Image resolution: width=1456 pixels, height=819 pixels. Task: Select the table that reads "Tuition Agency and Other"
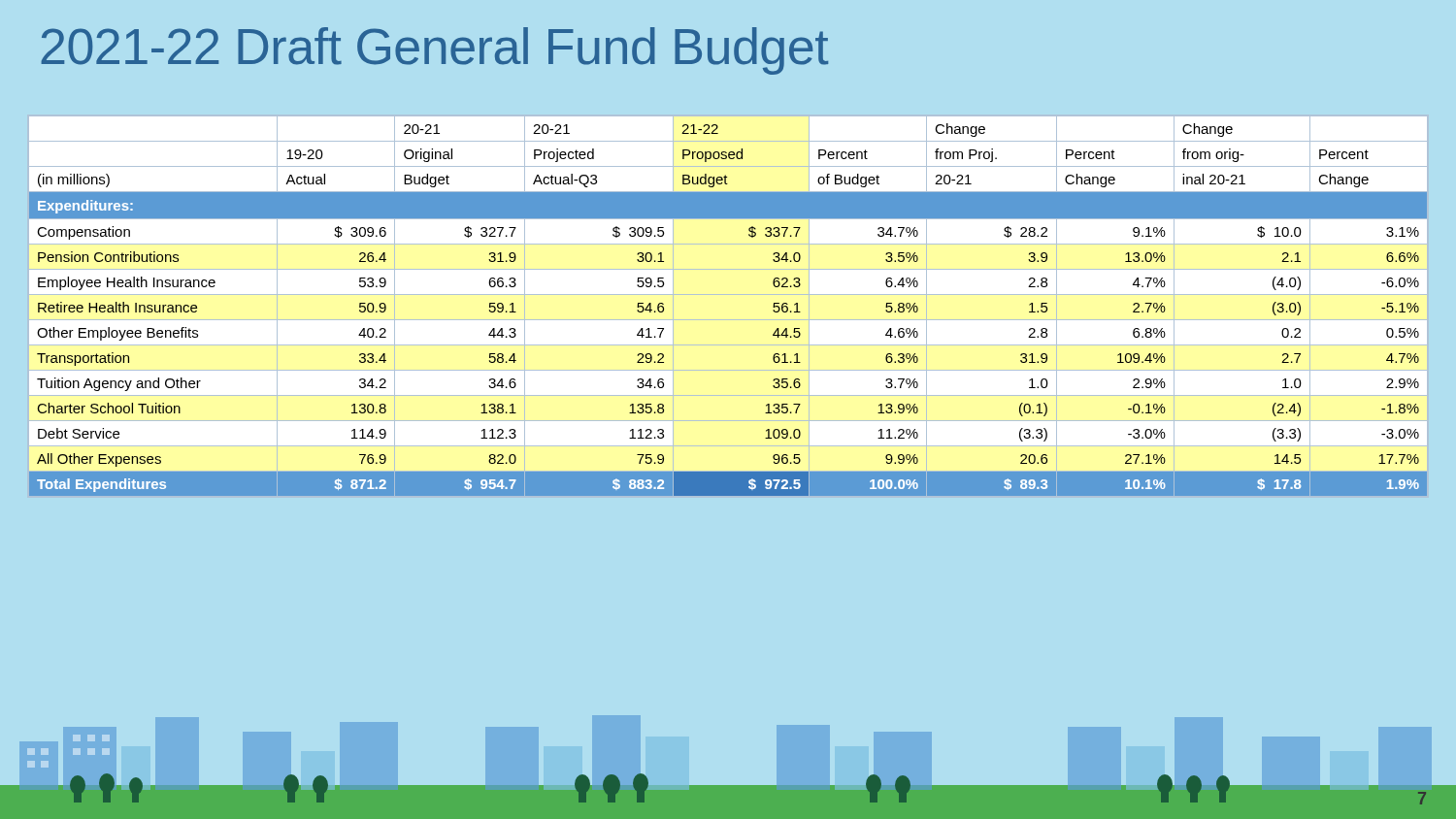coord(728,306)
